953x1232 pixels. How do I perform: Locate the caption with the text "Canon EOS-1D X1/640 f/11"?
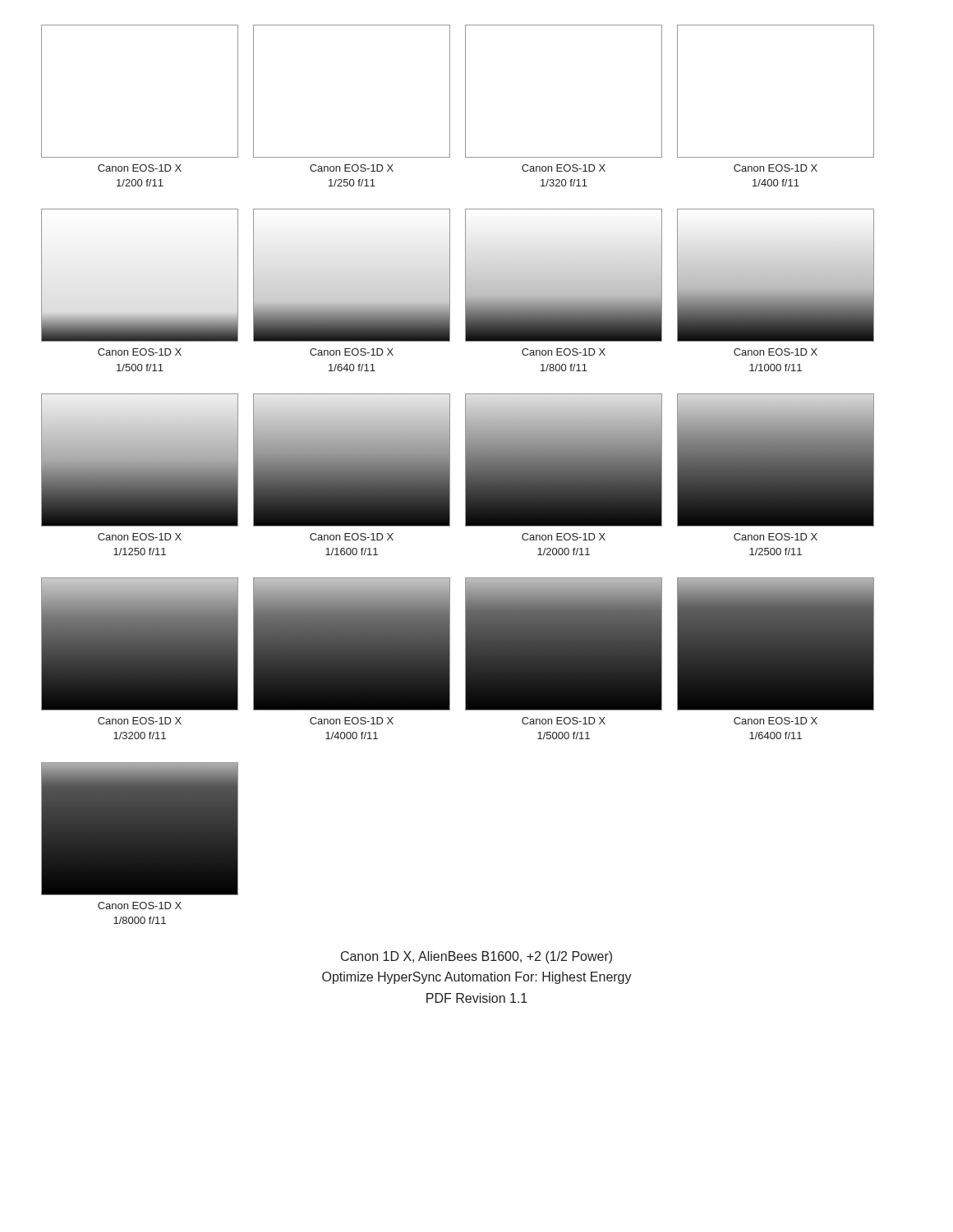(x=352, y=360)
